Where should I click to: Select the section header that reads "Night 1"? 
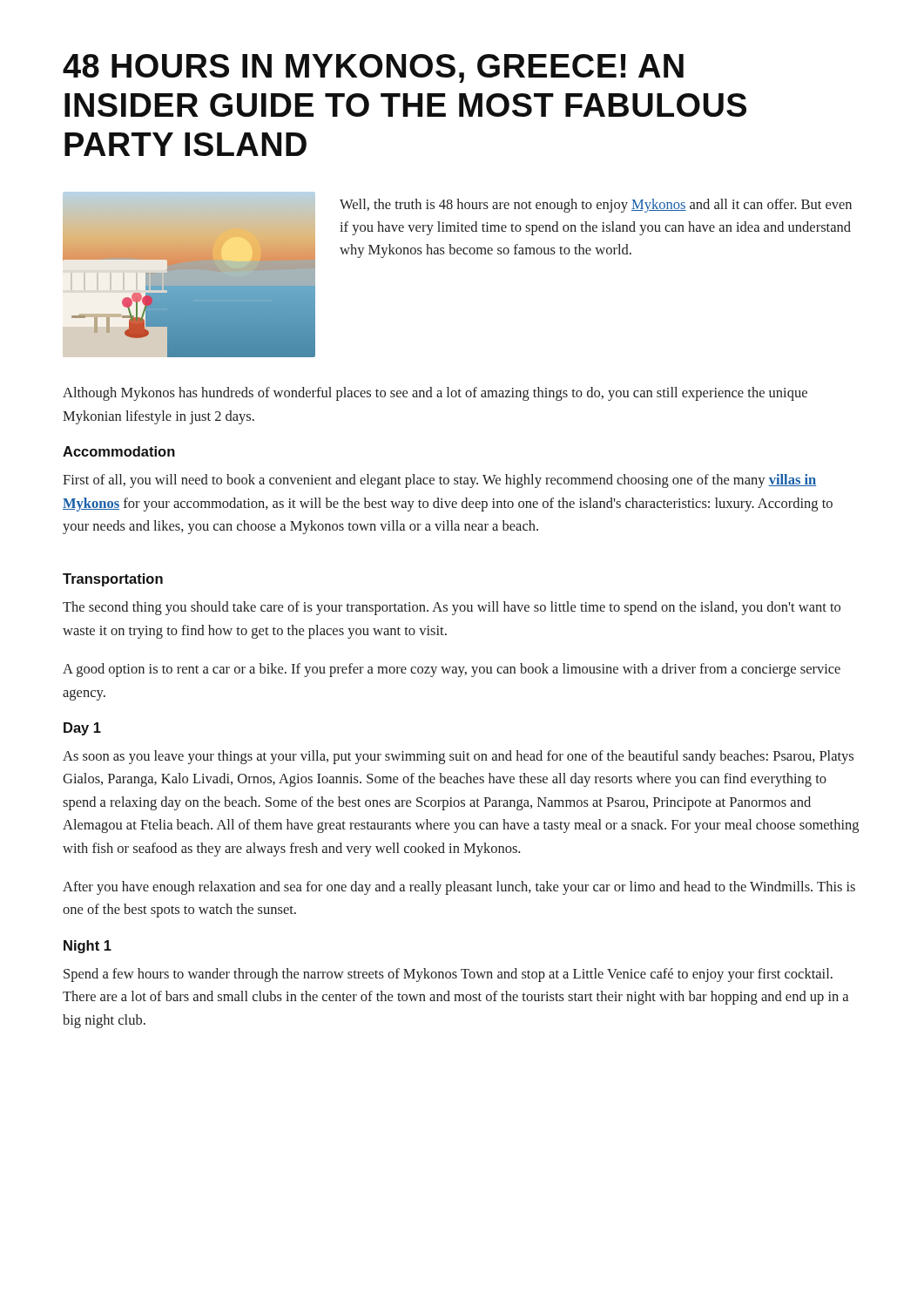87,945
